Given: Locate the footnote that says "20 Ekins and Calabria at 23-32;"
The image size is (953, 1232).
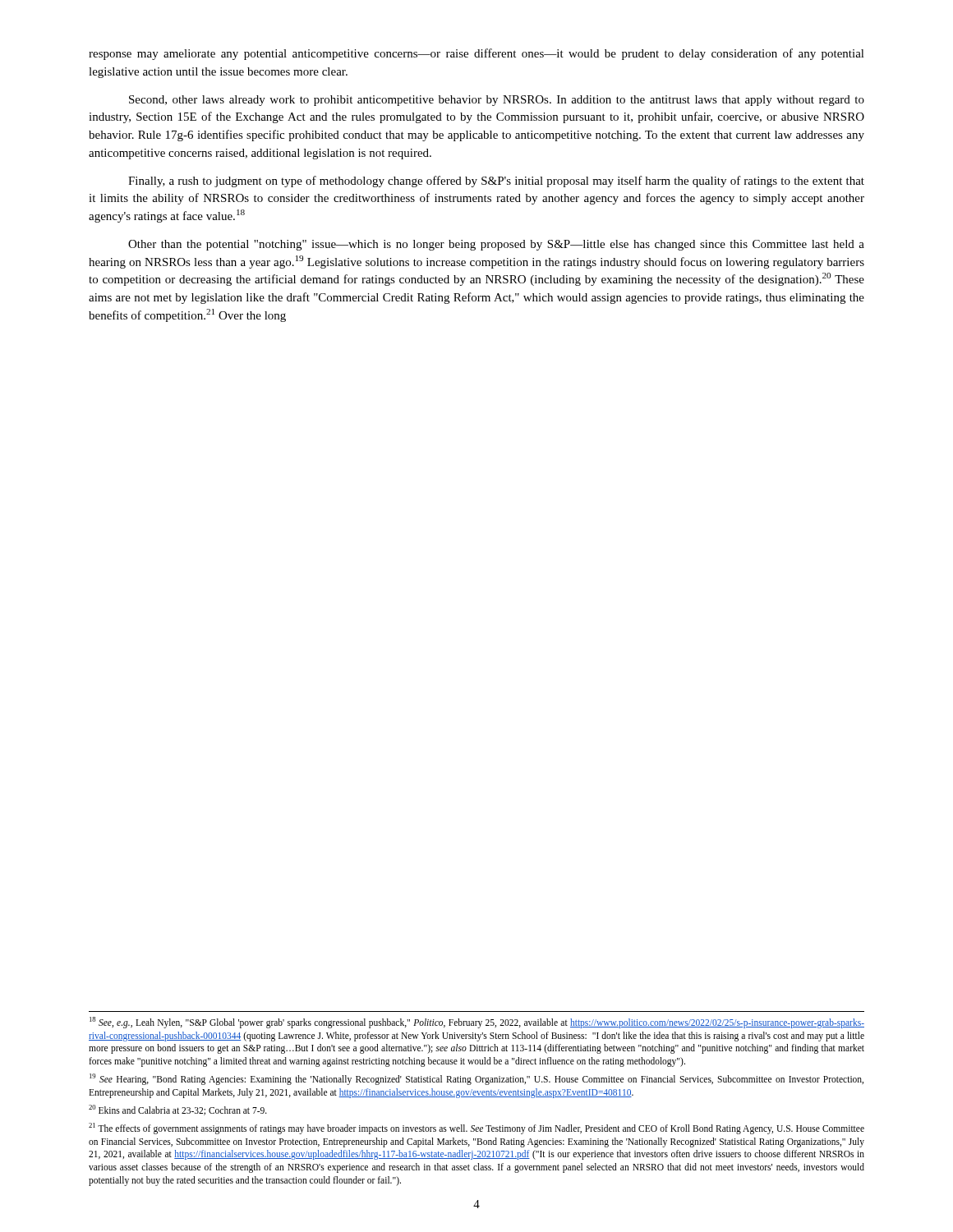Looking at the screenshot, I should point(178,1110).
